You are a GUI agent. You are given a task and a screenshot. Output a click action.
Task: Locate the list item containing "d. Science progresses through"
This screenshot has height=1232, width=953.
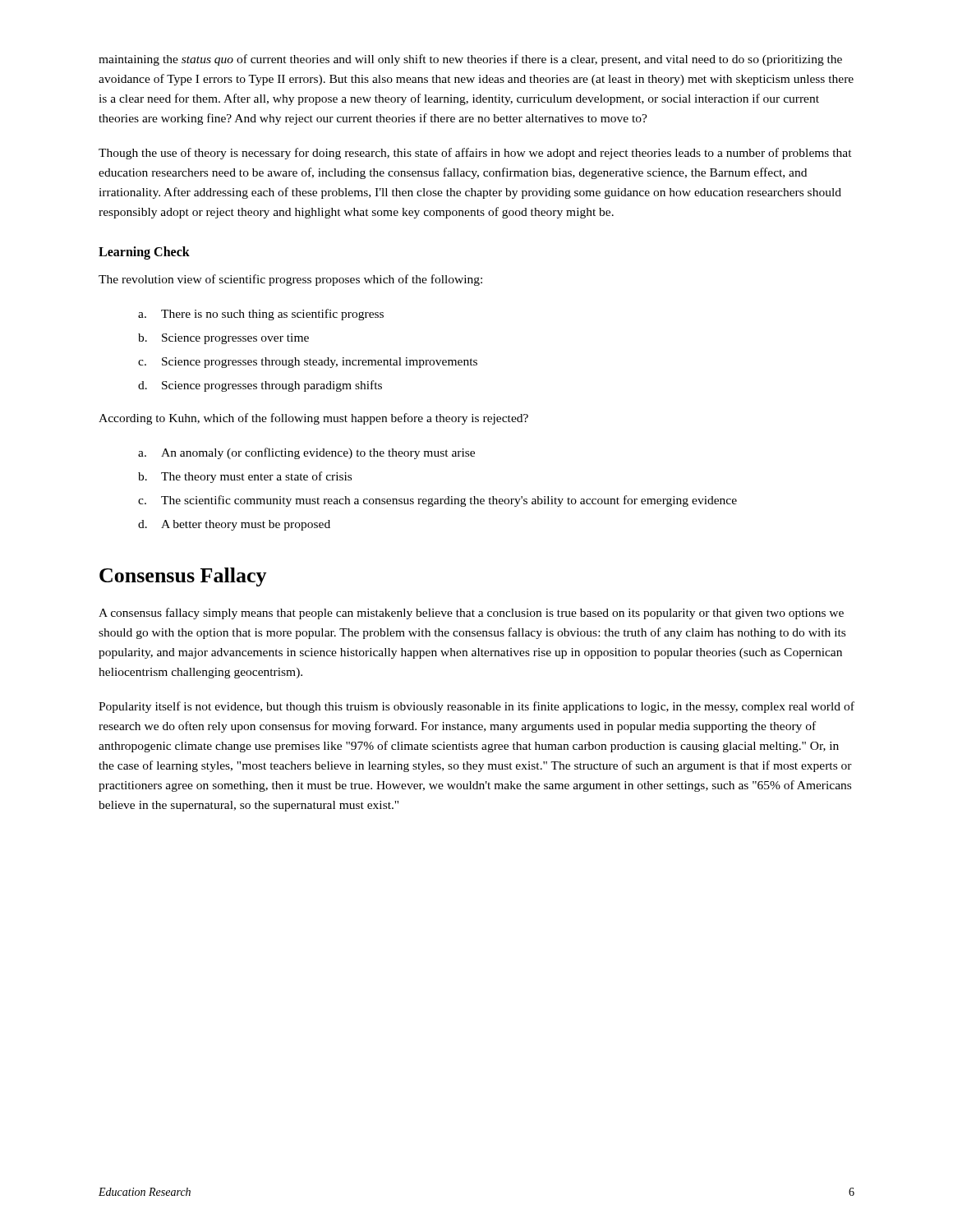(260, 385)
